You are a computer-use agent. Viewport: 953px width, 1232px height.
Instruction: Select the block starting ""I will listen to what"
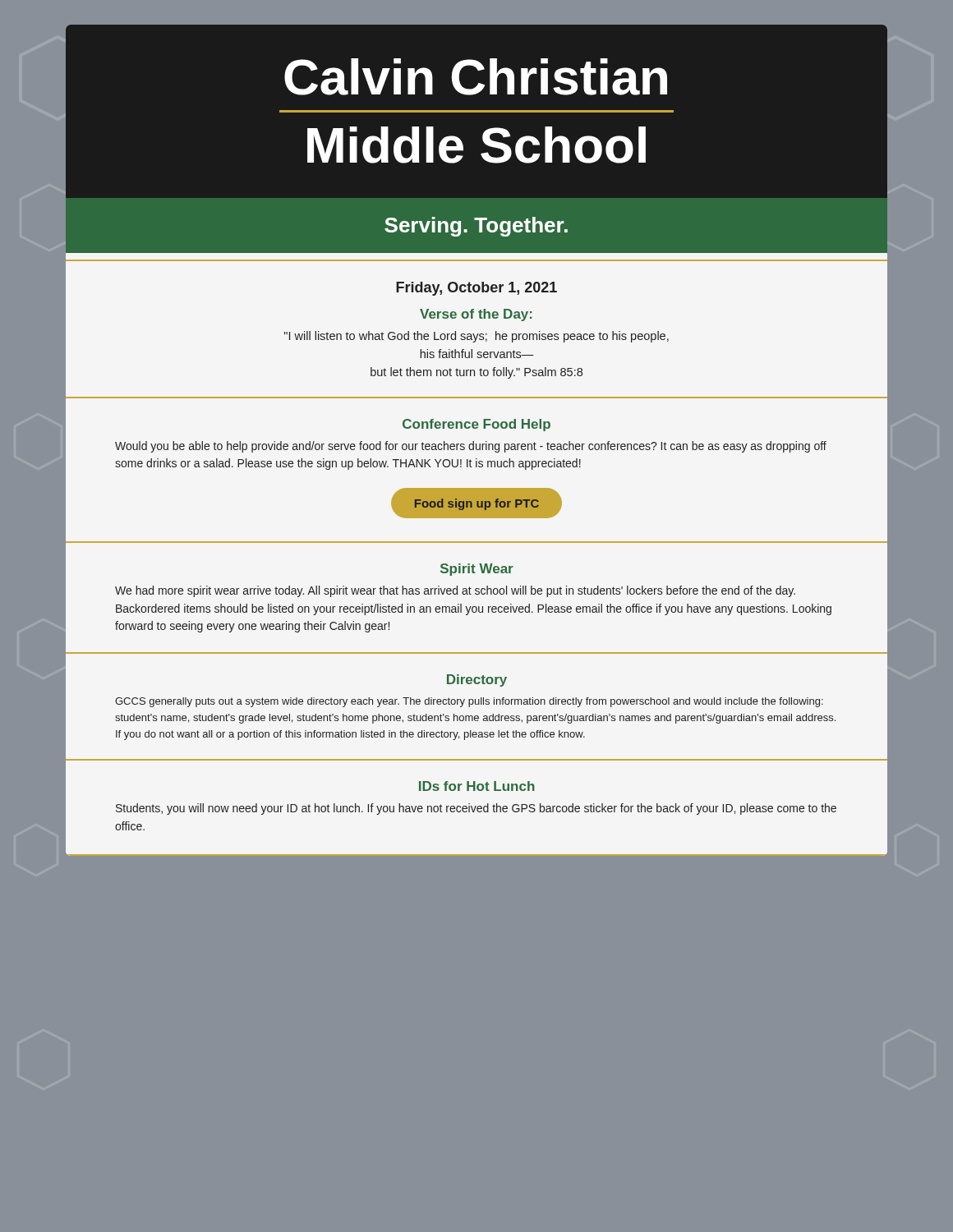click(476, 354)
